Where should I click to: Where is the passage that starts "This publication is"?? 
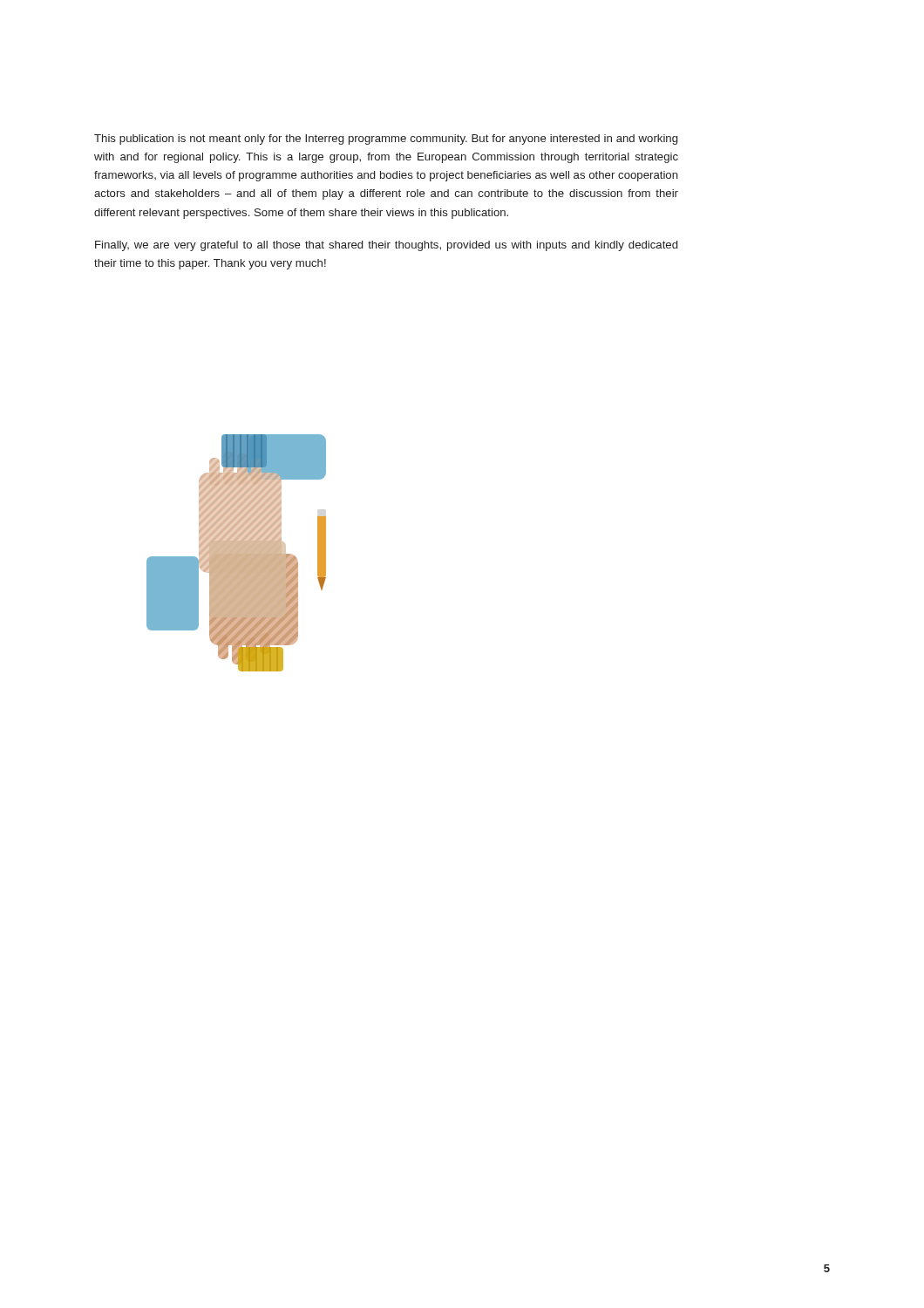[386, 201]
